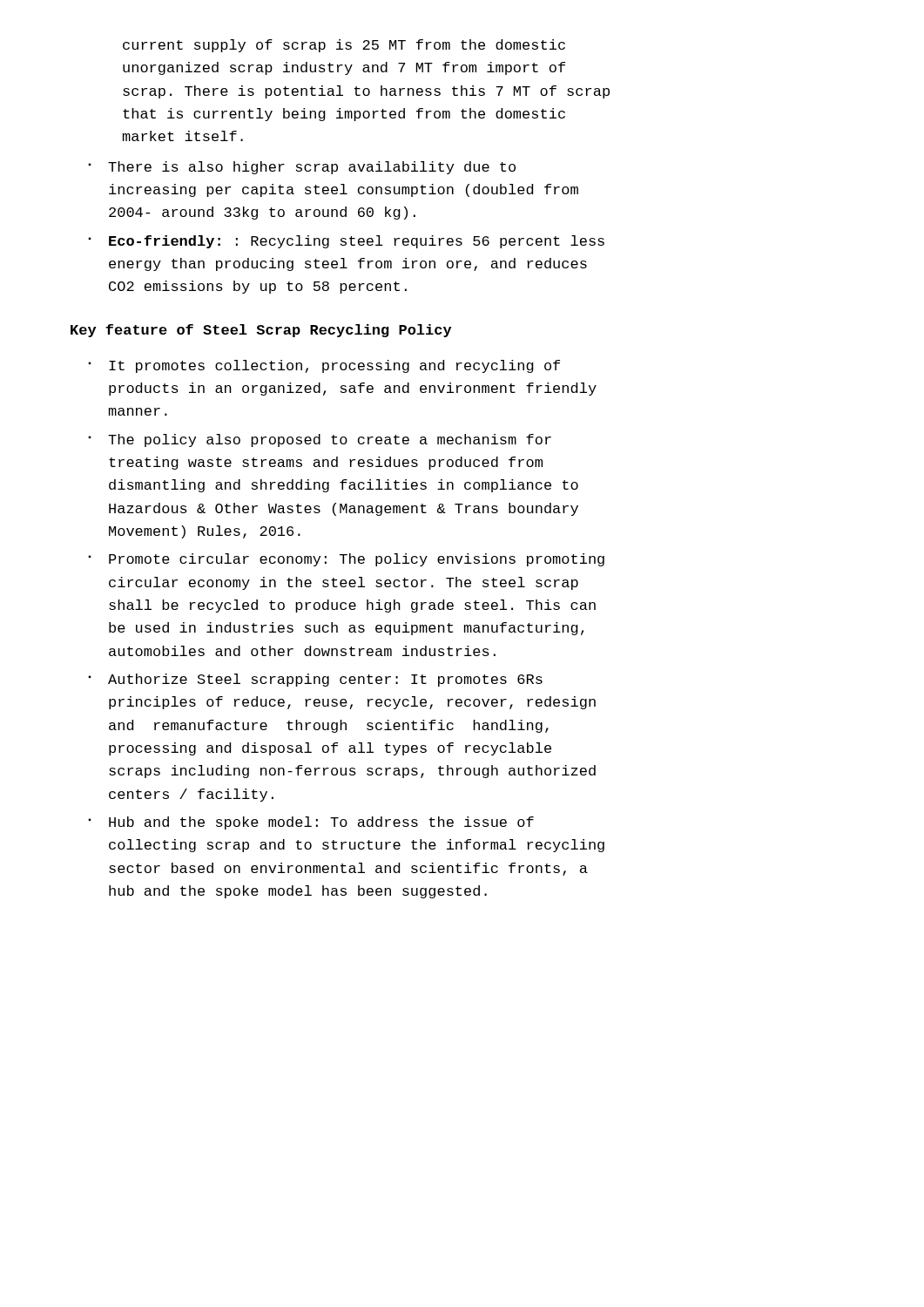Select the list item with the text "▪ Promote circular economy: The policy envisions"

click(x=470, y=607)
